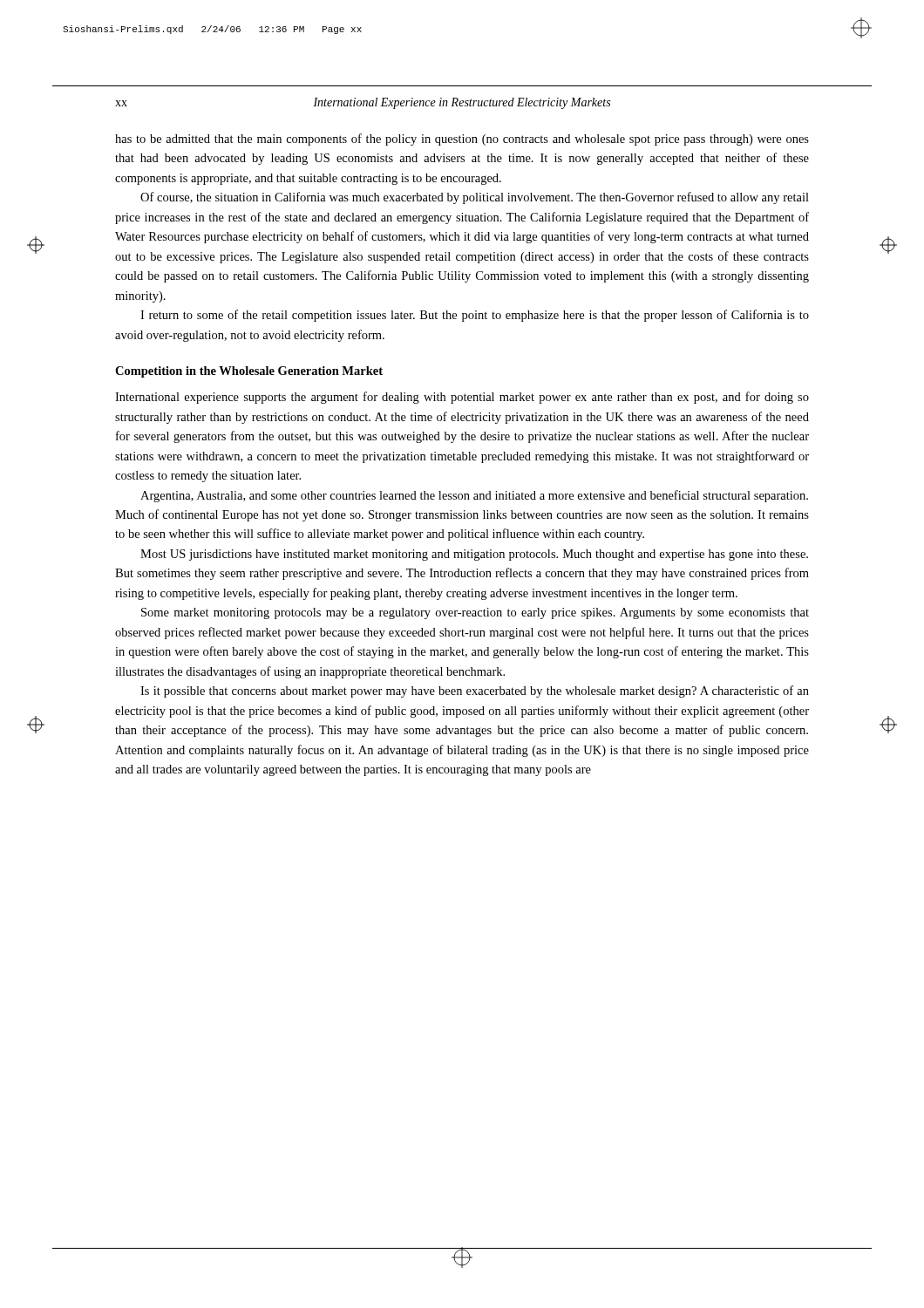This screenshot has width=924, height=1308.
Task: Find the block on this page that starts "Argentina, Australia, and"
Action: tap(462, 515)
